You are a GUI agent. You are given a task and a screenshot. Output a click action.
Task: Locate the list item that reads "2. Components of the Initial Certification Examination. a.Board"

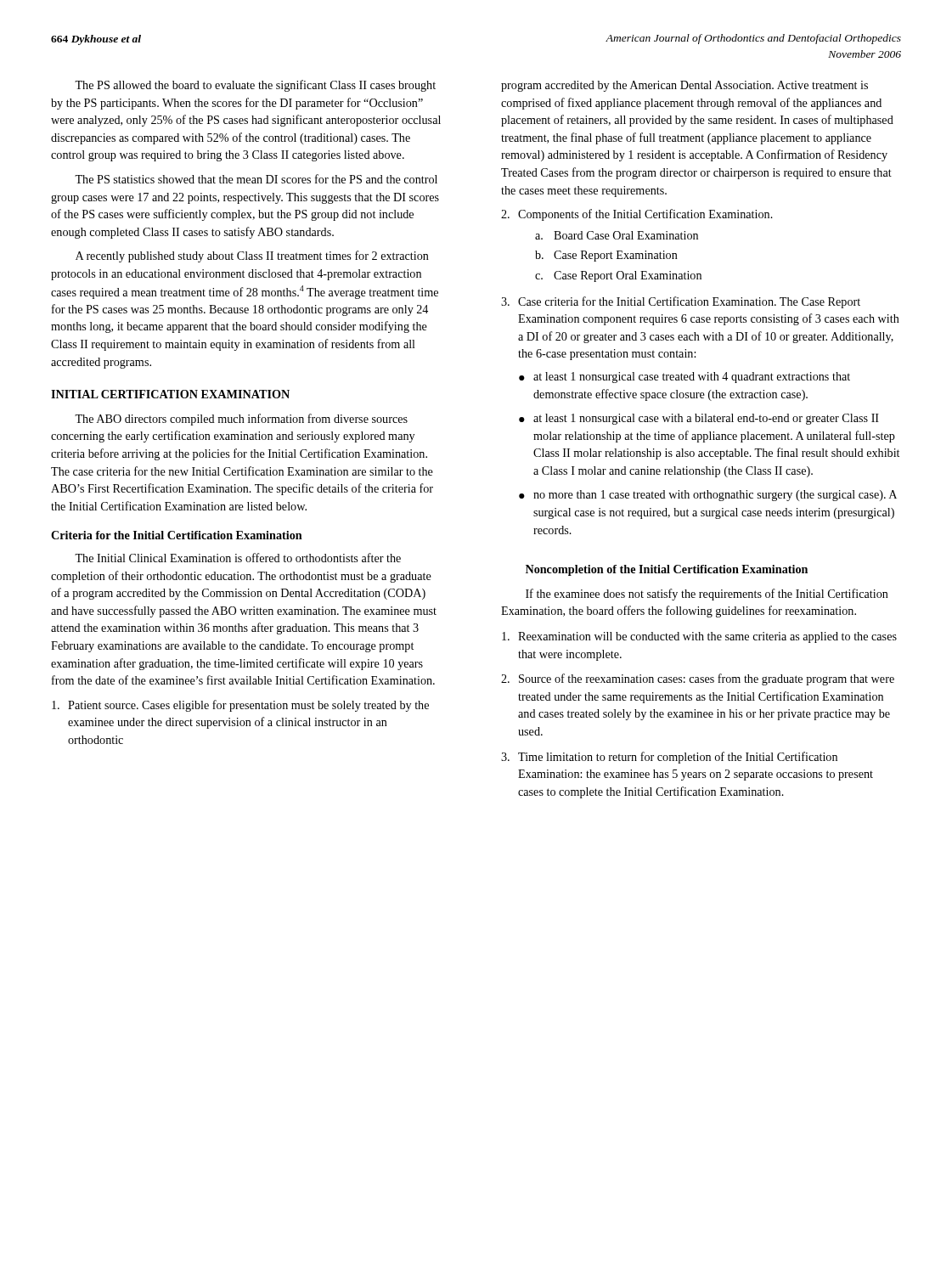(701, 246)
